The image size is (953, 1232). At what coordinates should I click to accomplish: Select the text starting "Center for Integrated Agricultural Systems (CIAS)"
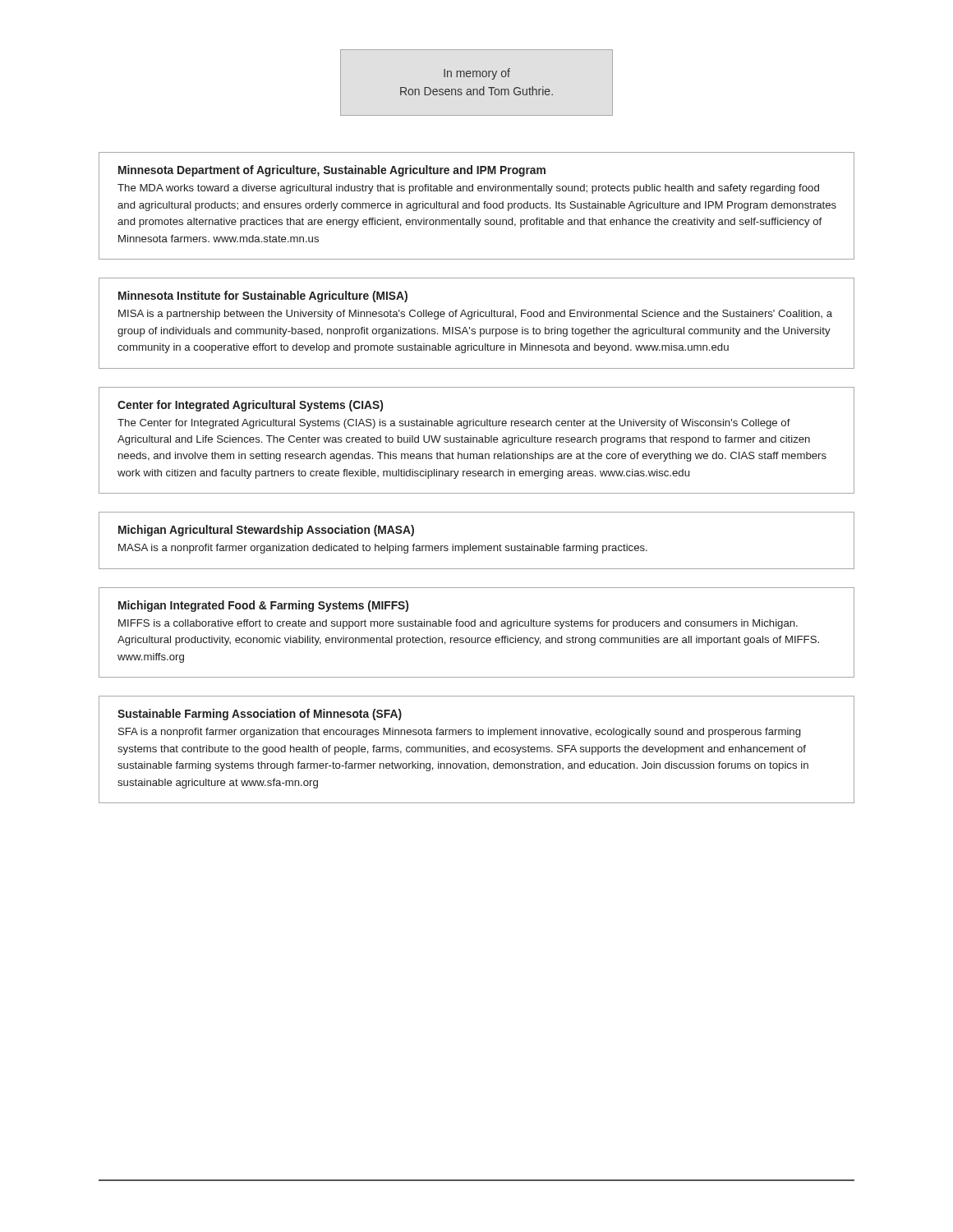[478, 440]
